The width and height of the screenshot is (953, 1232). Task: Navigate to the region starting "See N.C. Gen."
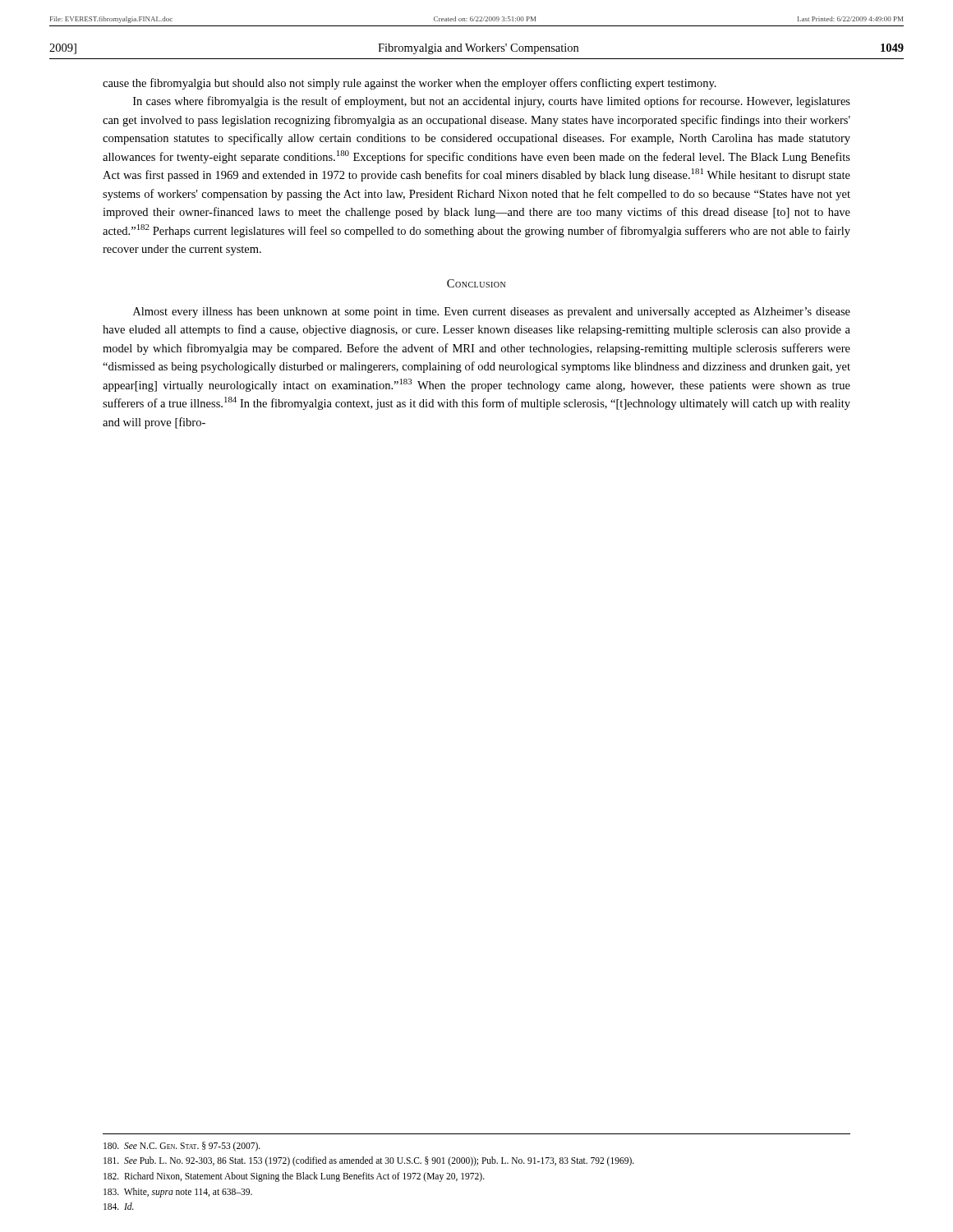pos(182,1146)
